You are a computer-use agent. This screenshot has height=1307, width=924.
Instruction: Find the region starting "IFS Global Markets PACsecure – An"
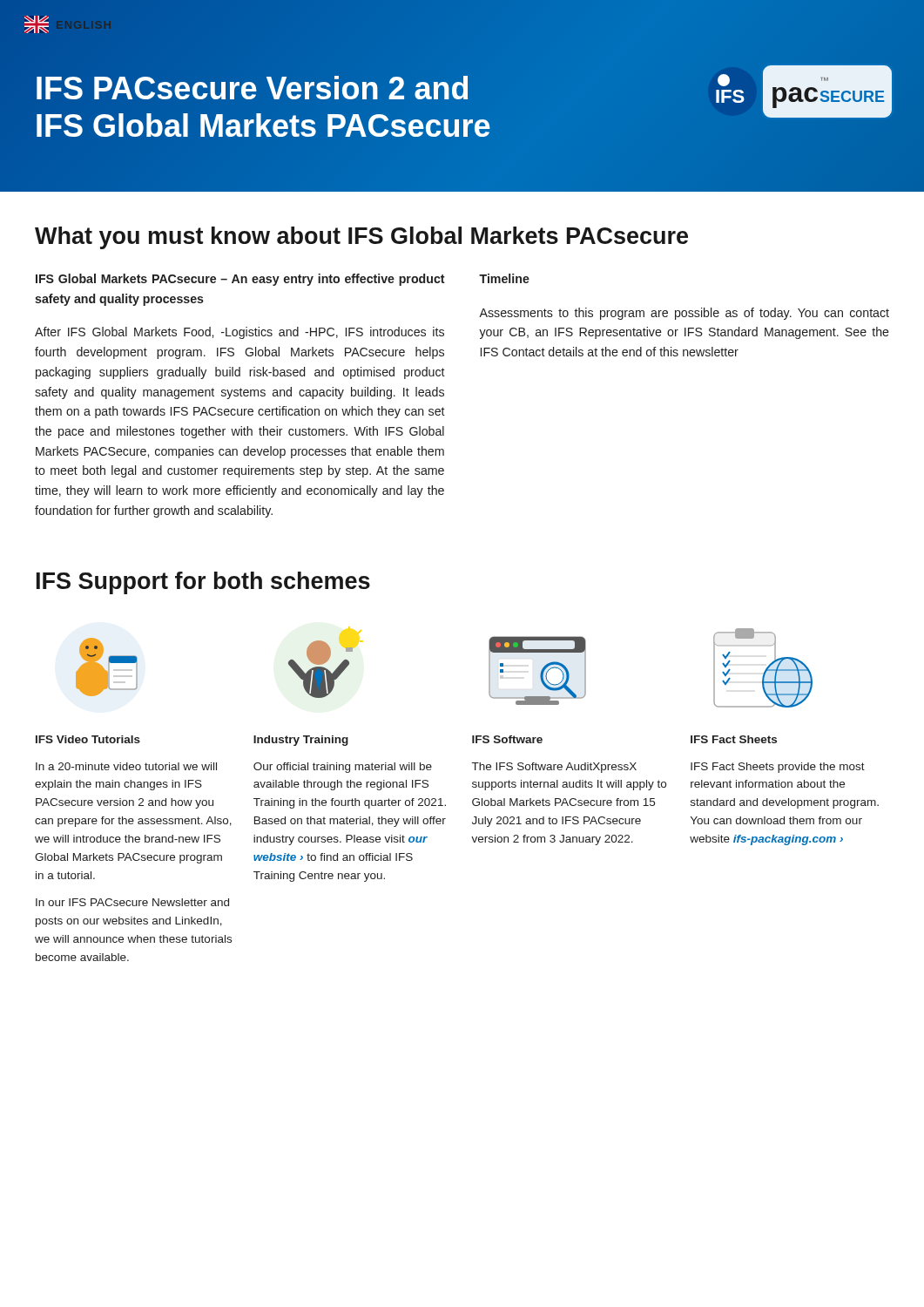pos(240,289)
